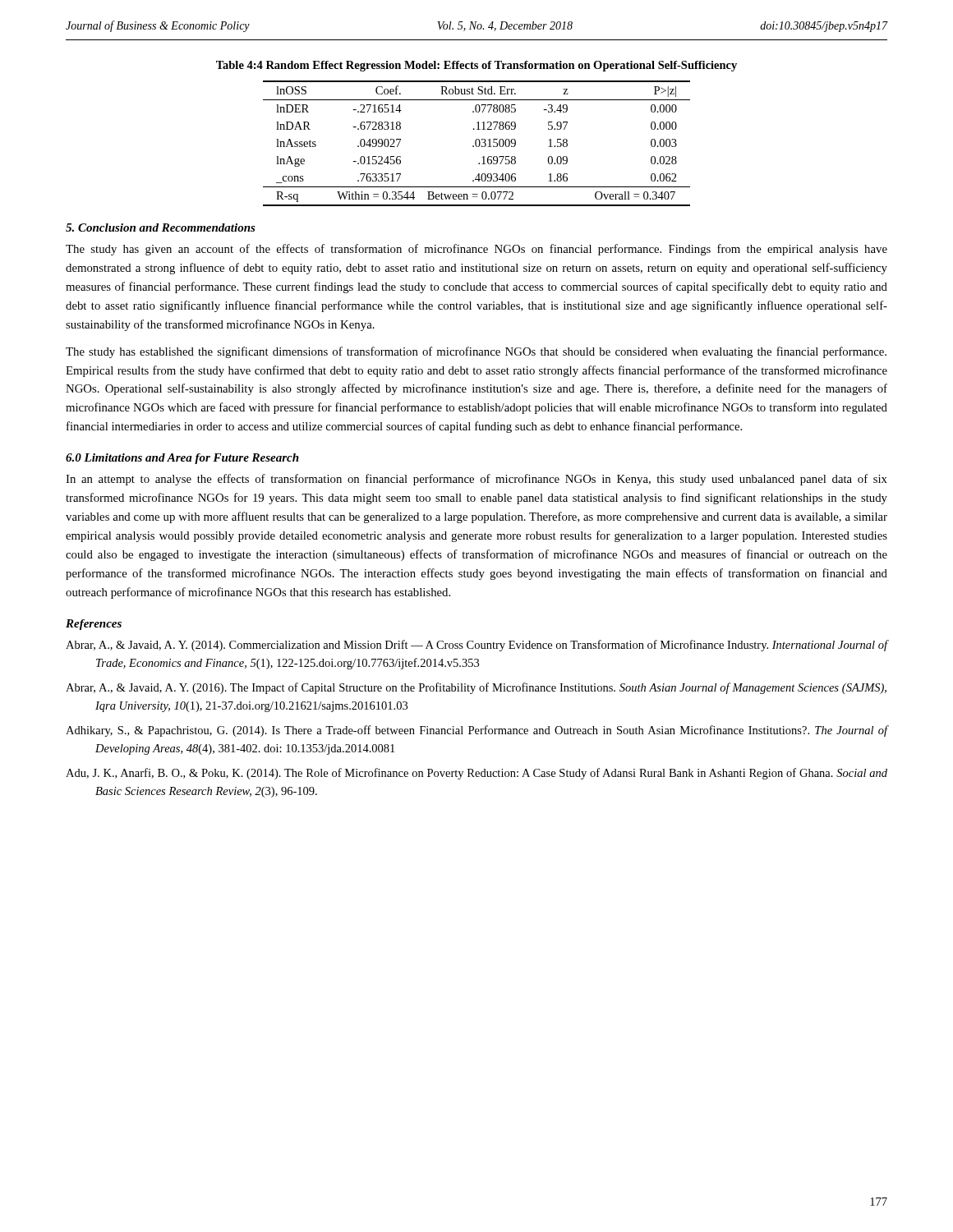Select the list item with the text "Adu, J. K., Anarfi, B. O., &"
Image resolution: width=953 pixels, height=1232 pixels.
(x=476, y=782)
